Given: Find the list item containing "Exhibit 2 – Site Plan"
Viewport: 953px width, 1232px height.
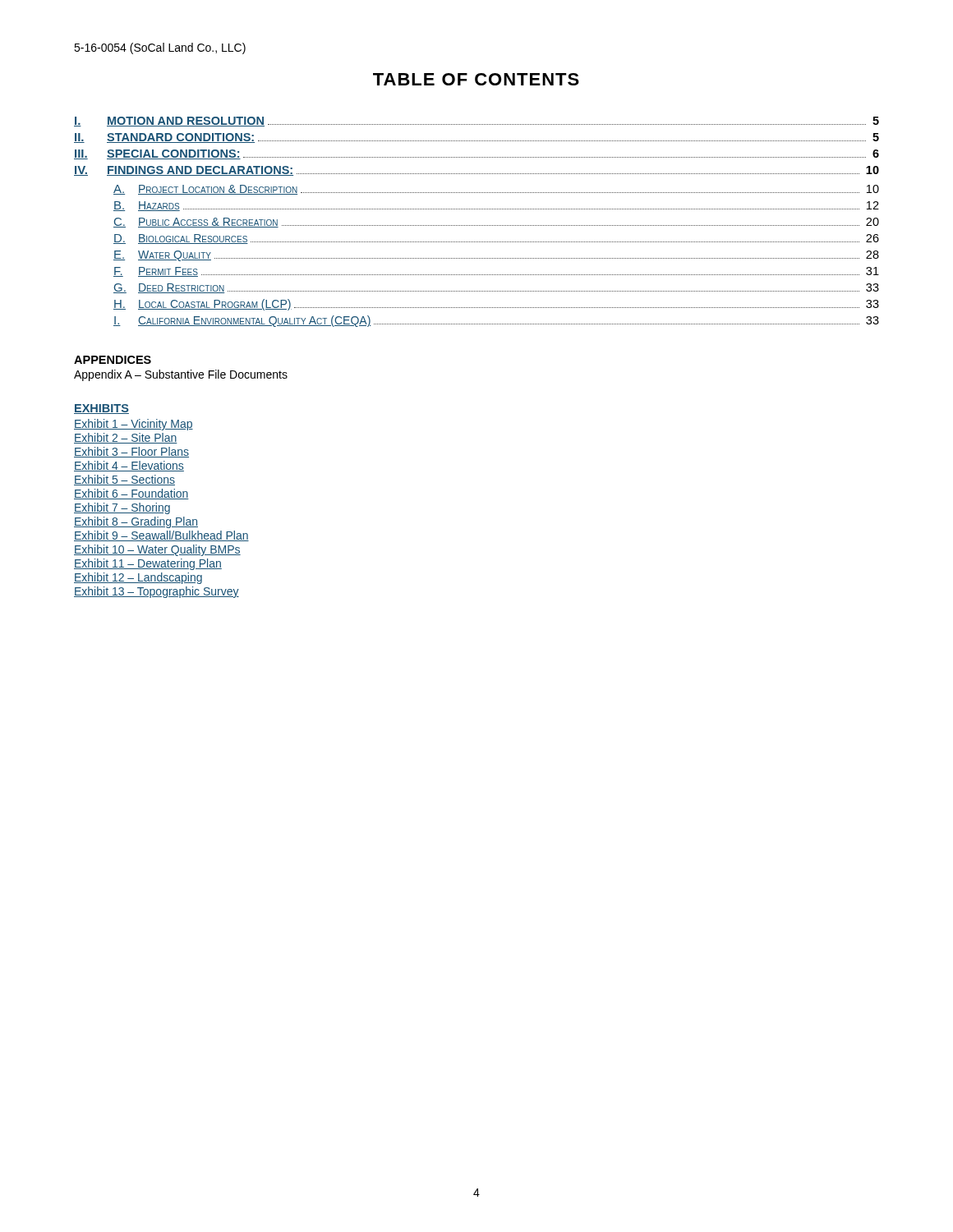Looking at the screenshot, I should pos(125,438).
